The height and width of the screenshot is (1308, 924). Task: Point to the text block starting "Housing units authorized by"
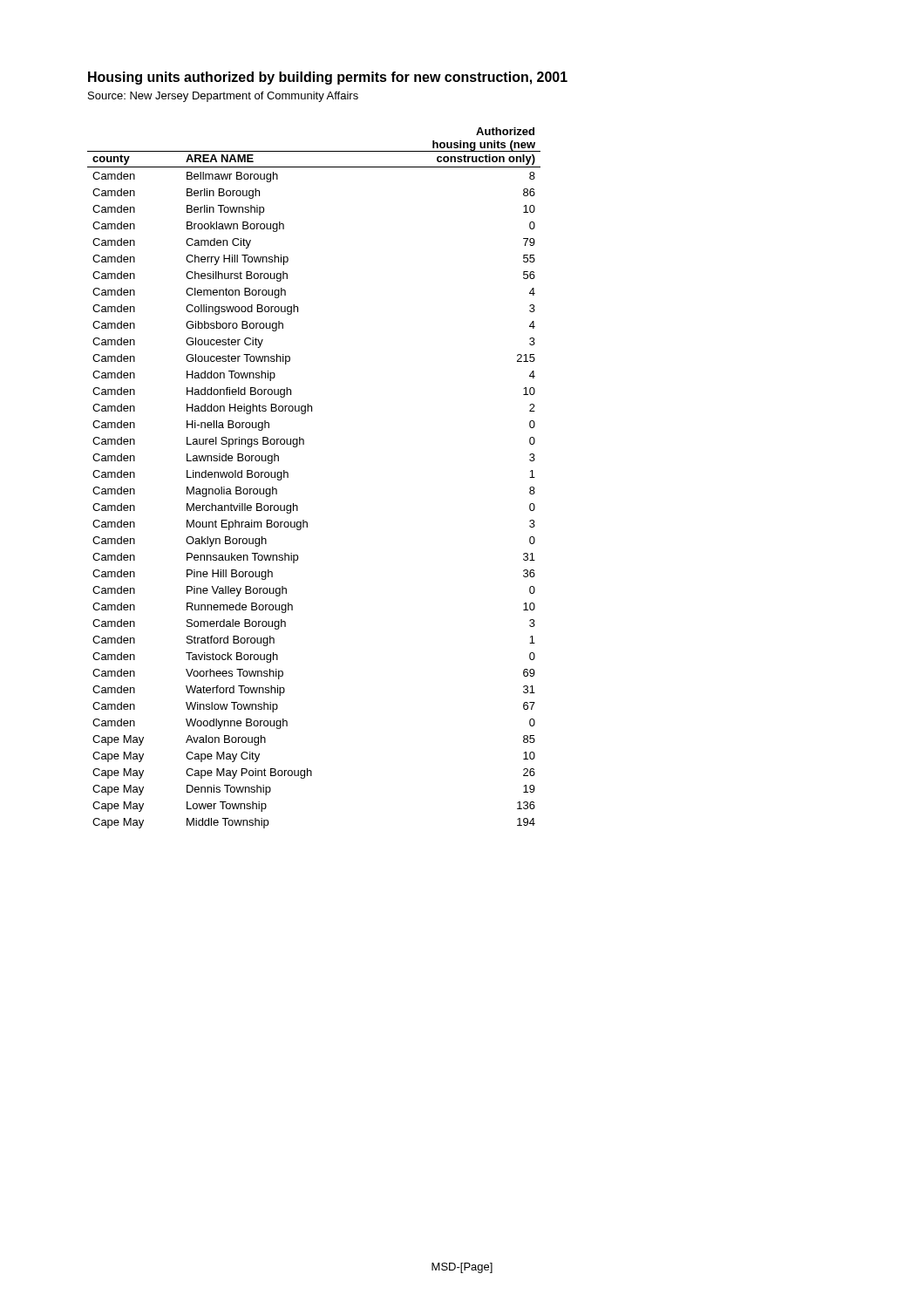pyautogui.click(x=327, y=77)
